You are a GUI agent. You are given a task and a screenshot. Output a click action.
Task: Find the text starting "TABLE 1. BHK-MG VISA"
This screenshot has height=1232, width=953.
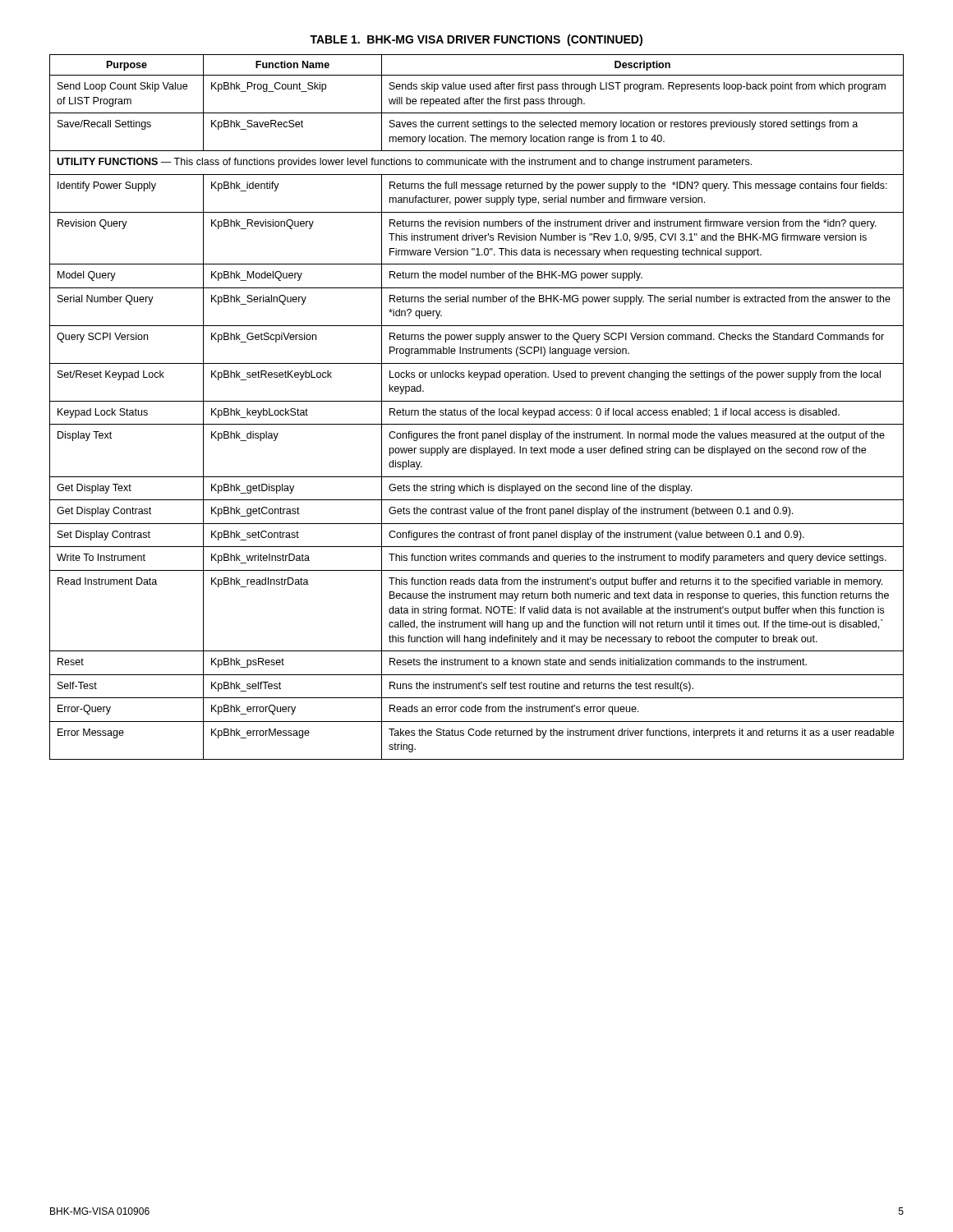pos(476,39)
